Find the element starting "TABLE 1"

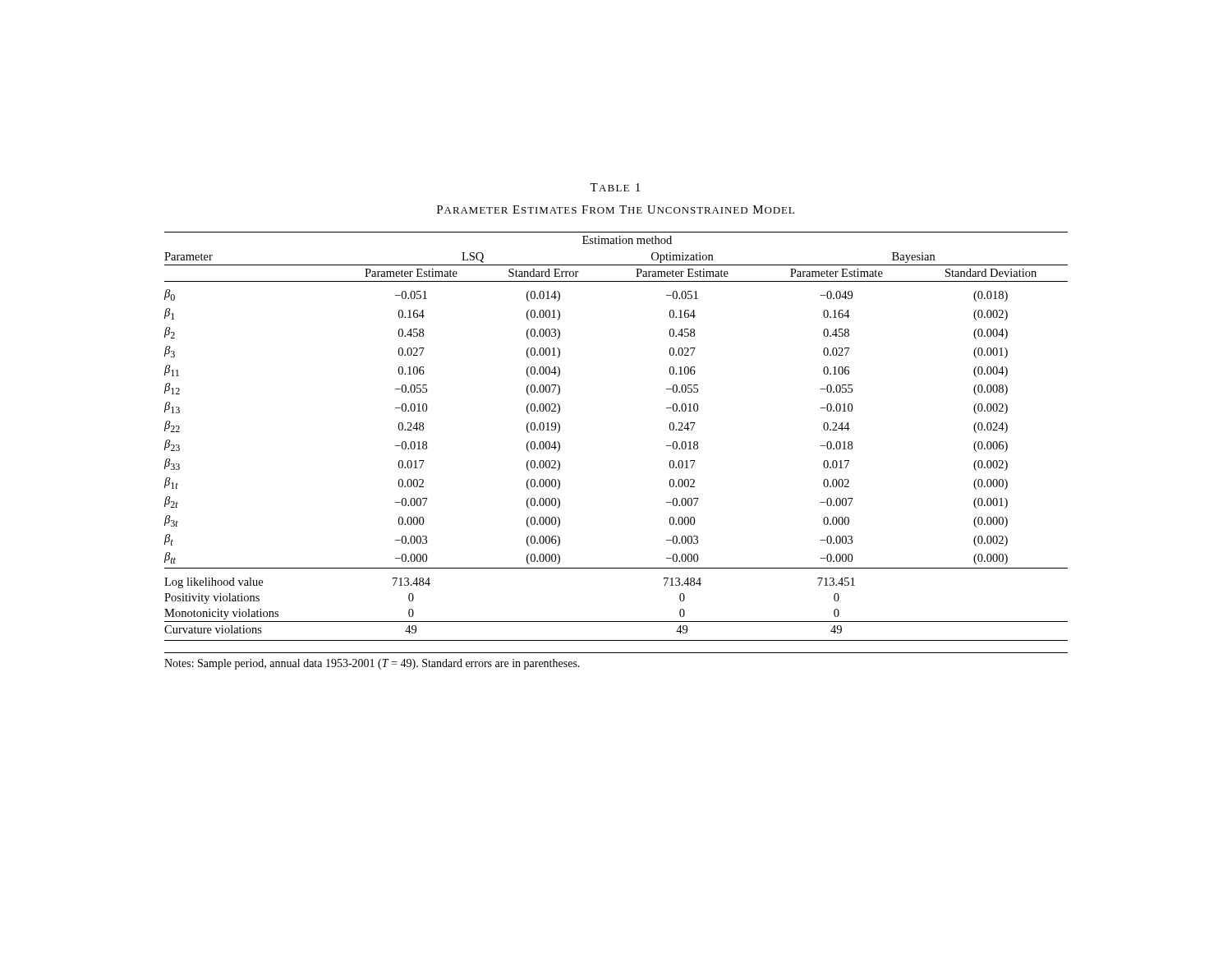point(616,187)
